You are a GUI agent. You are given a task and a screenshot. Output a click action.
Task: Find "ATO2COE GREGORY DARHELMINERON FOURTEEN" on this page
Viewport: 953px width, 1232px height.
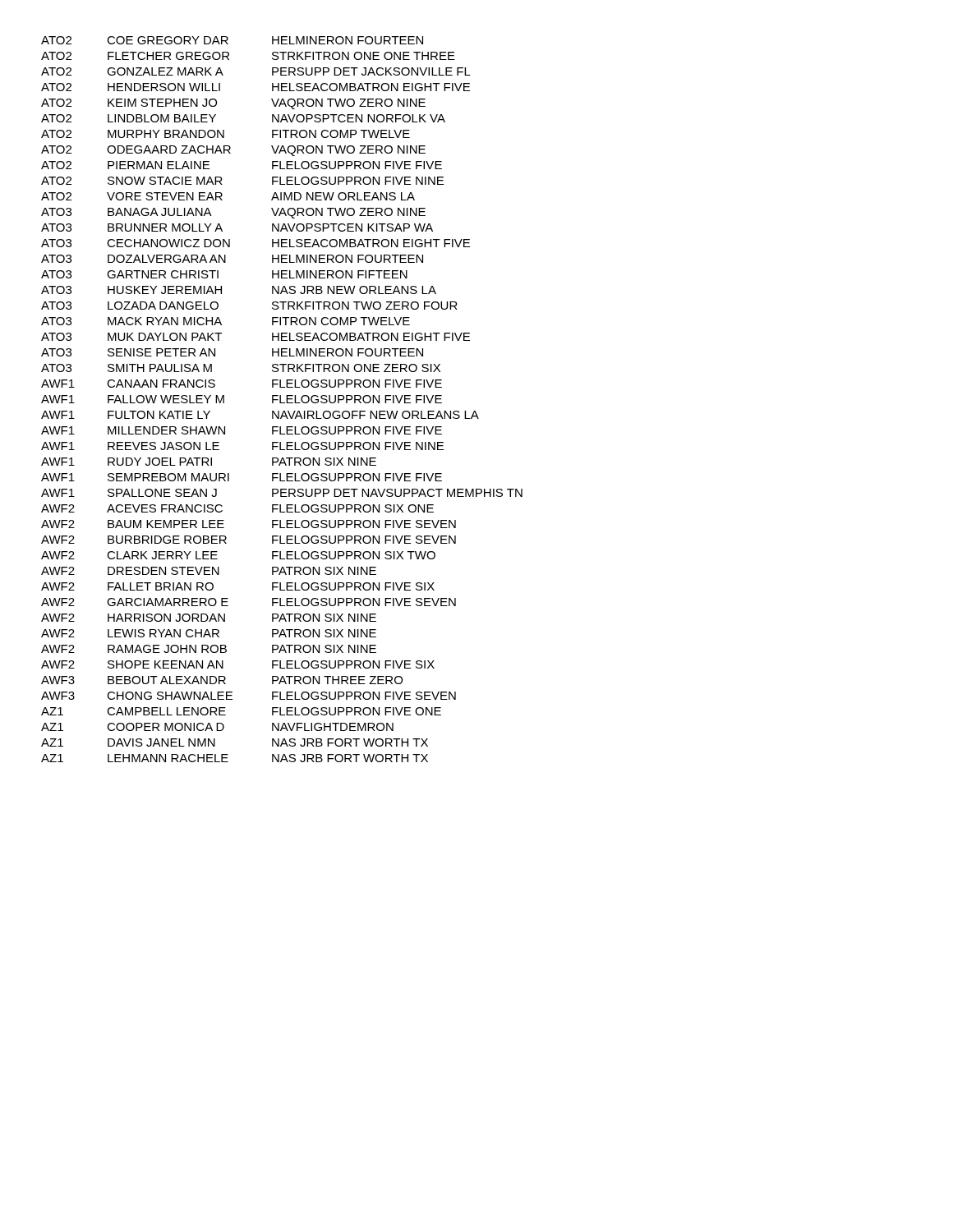[53, 40]
